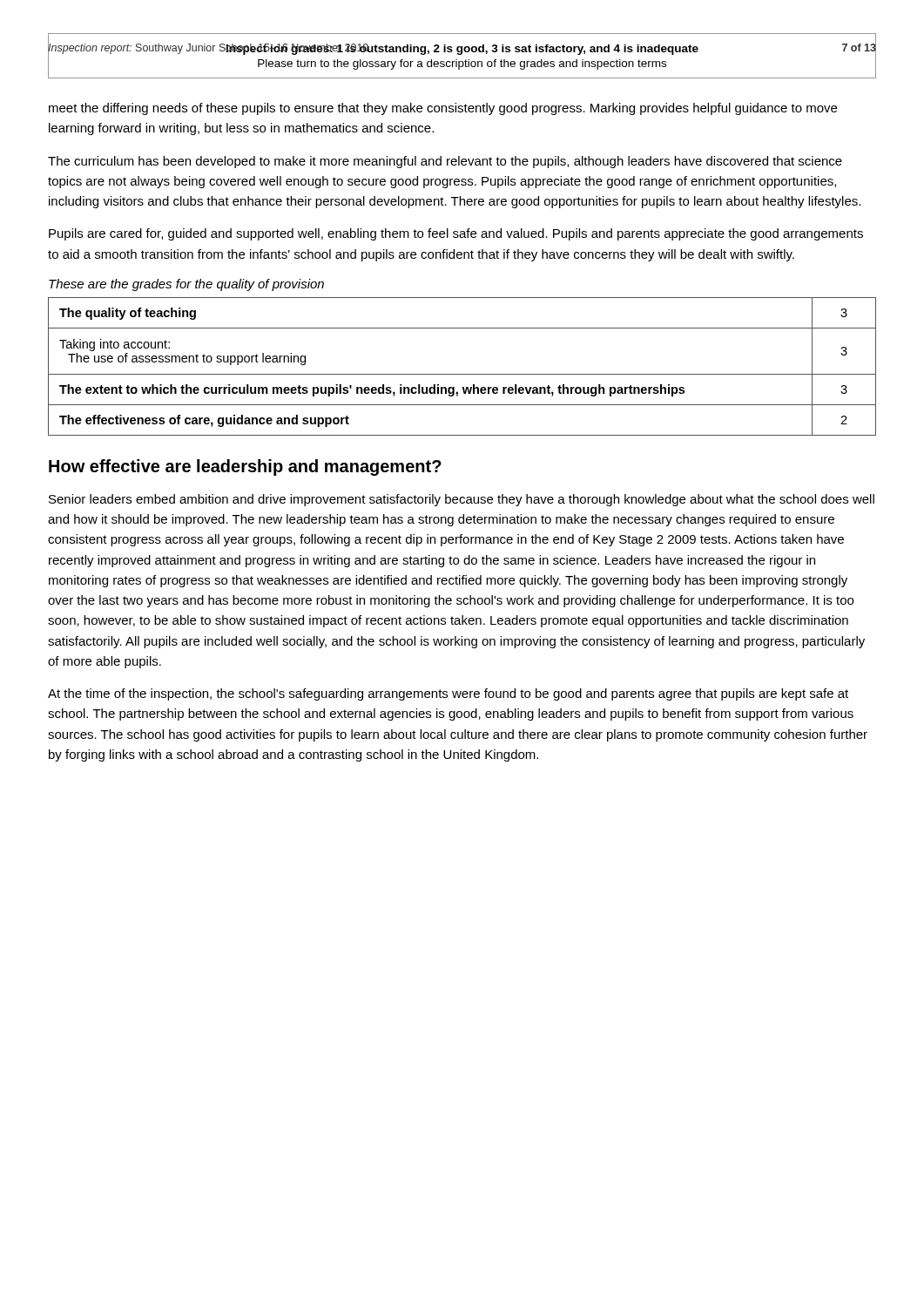Where is the caption that starts "These are the grades for"?
The width and height of the screenshot is (924, 1307).
[186, 283]
